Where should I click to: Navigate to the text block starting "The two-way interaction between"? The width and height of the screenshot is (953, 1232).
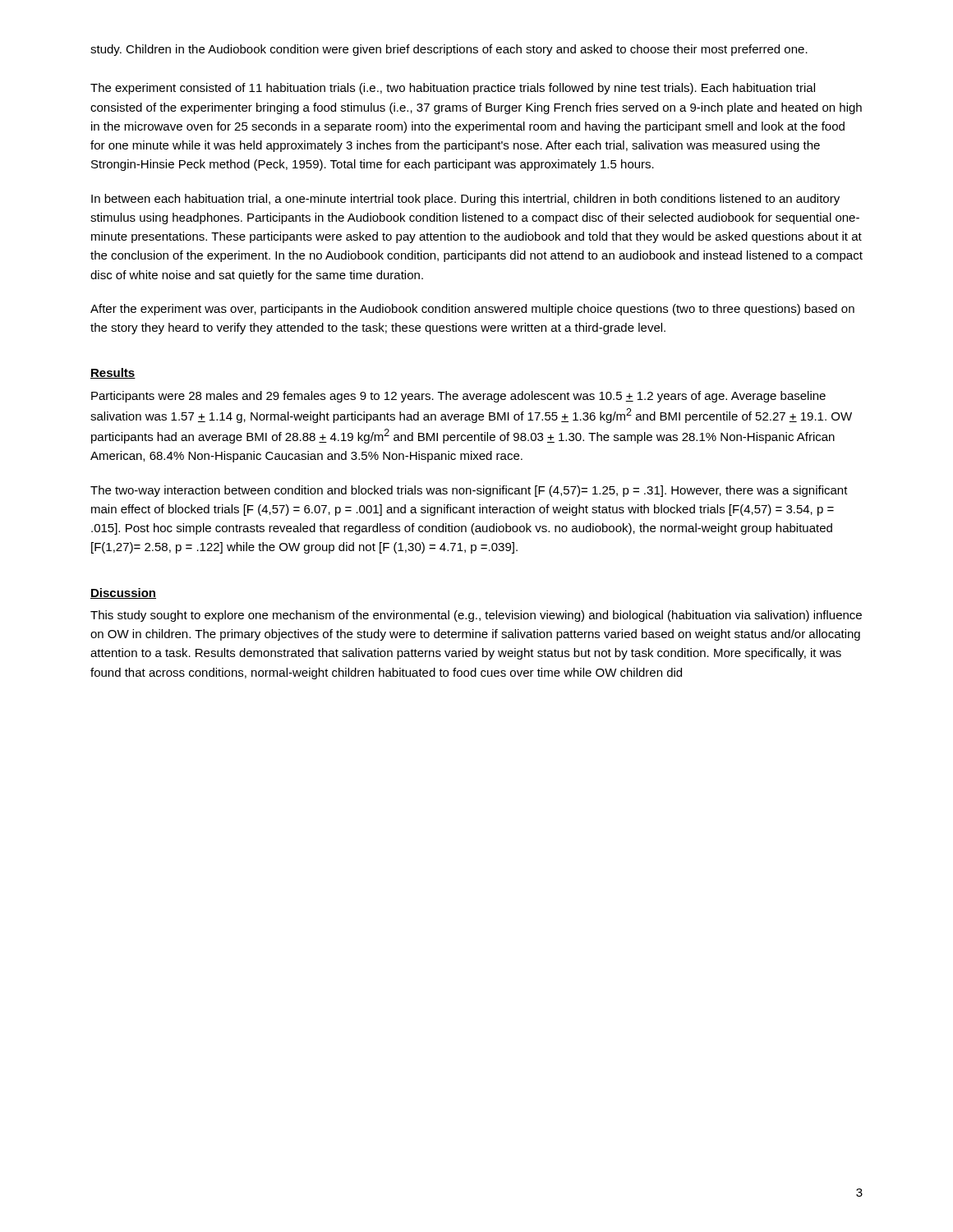click(x=469, y=518)
